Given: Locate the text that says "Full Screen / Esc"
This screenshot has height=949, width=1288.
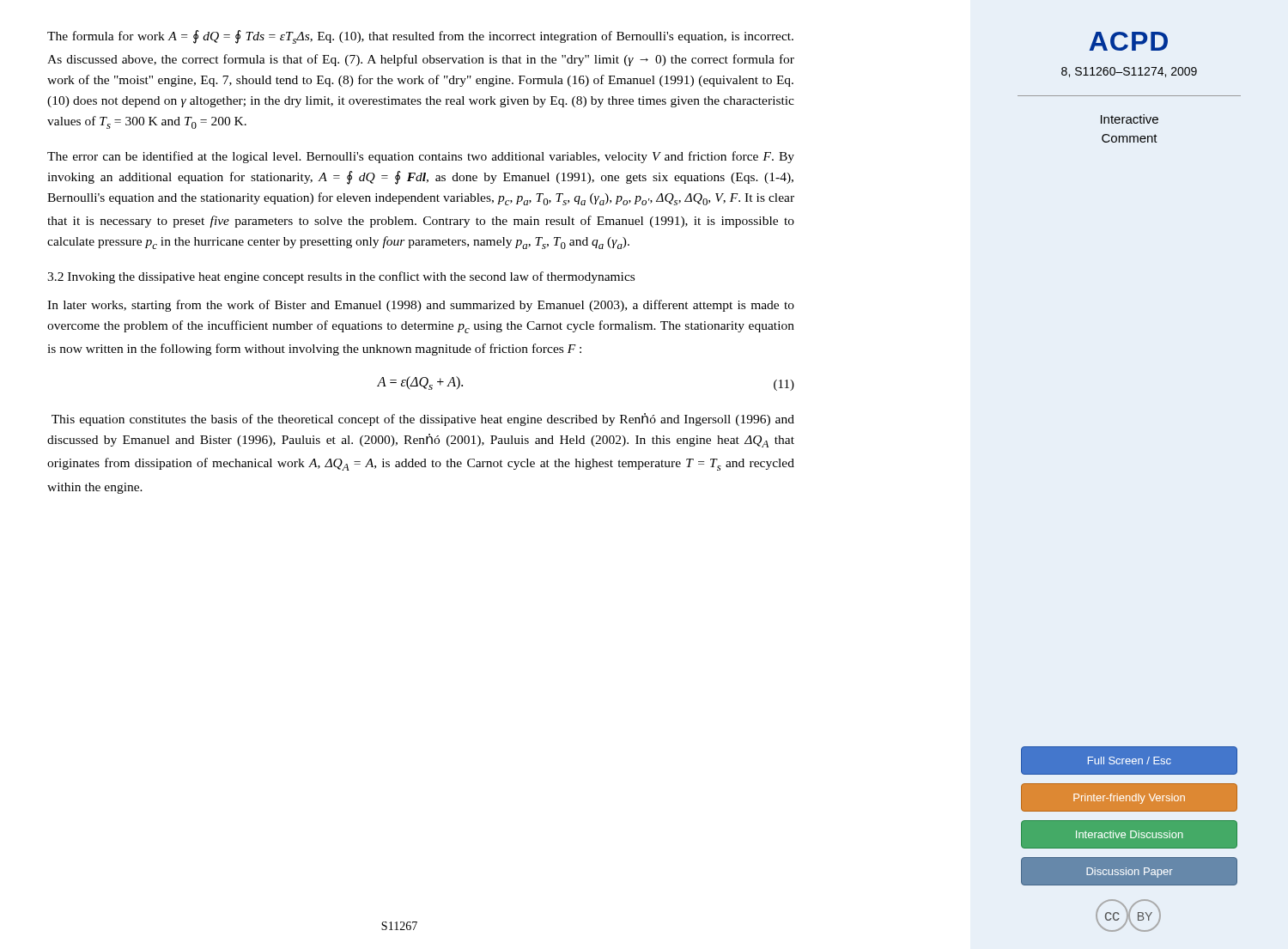Looking at the screenshot, I should tap(1129, 760).
